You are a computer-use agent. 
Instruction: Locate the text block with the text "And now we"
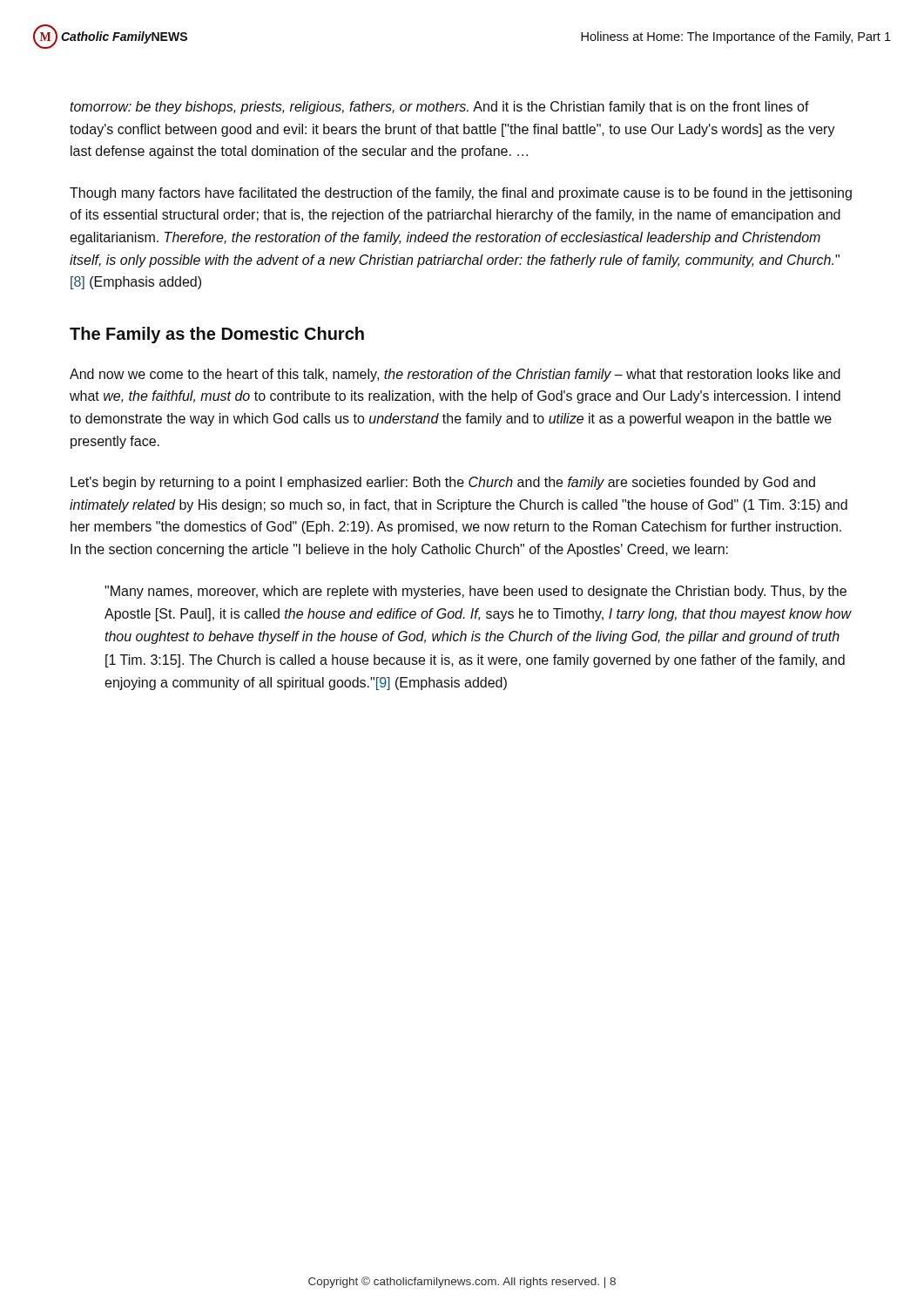pos(455,407)
